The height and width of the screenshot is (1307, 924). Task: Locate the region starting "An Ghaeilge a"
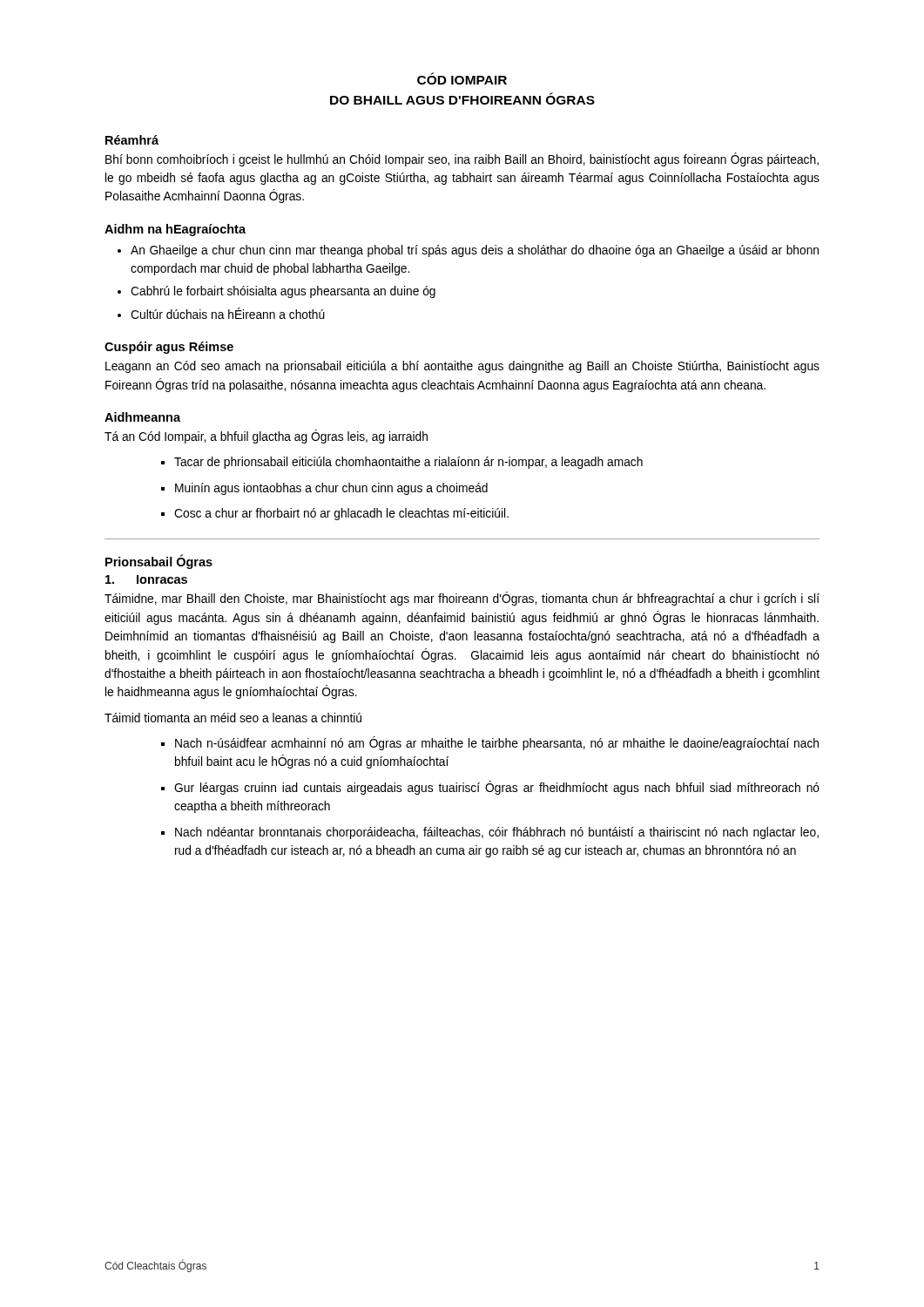click(475, 260)
